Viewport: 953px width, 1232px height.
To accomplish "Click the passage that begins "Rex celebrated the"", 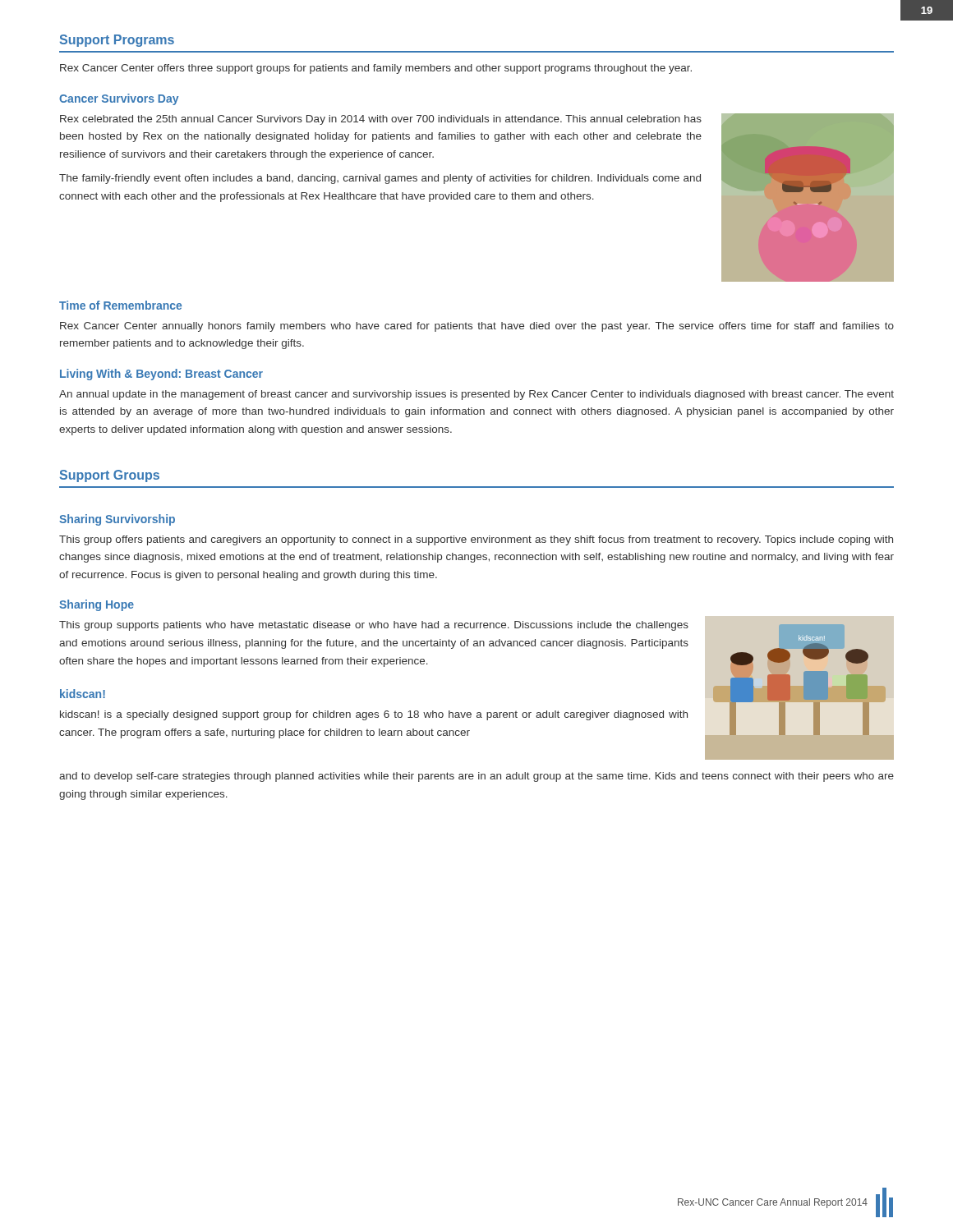I will tap(380, 136).
